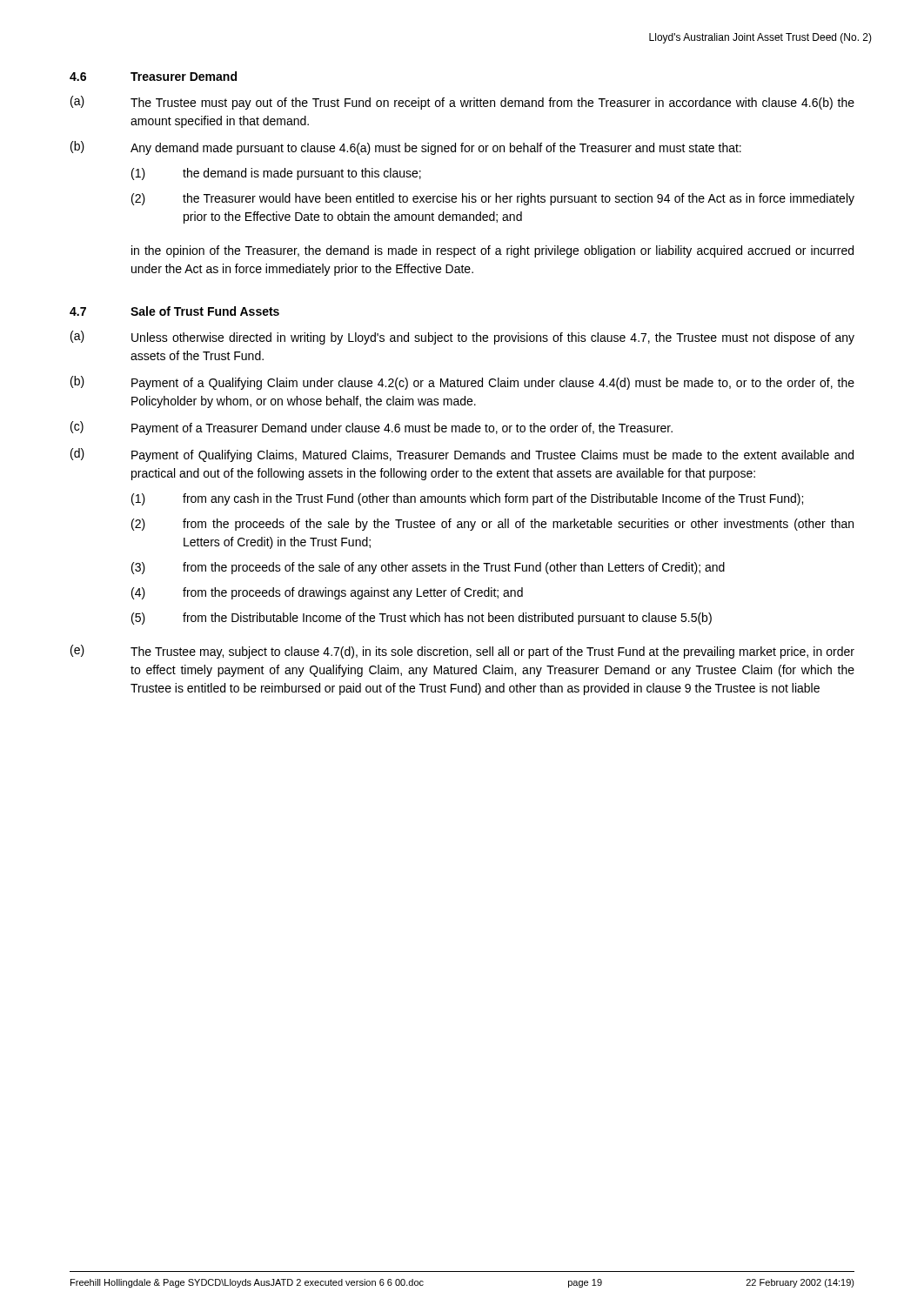Click on the list item containing "(2) from the proceeds of"
The width and height of the screenshot is (924, 1305).
492,533
